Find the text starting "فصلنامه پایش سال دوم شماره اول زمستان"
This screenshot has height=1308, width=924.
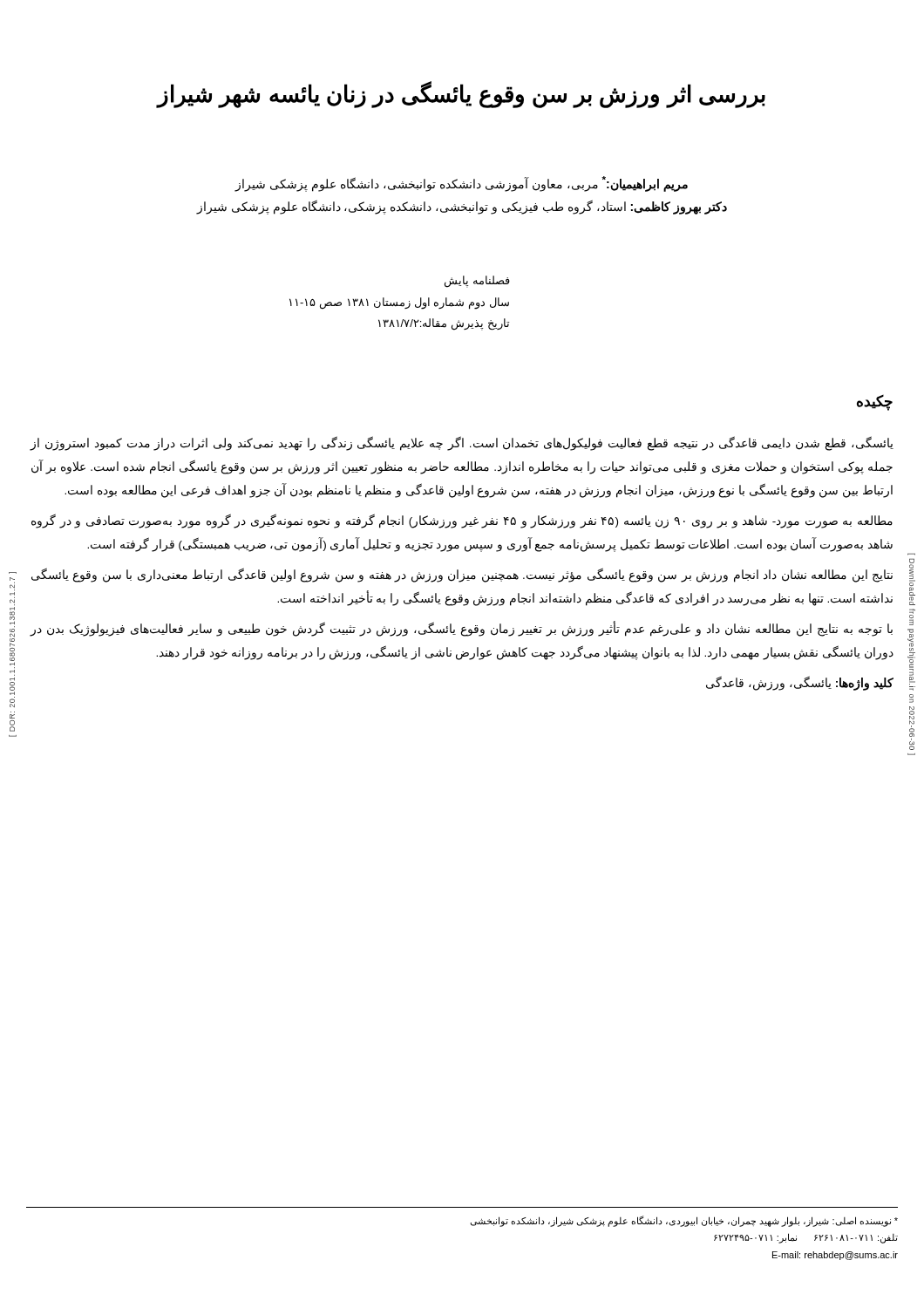tap(399, 303)
